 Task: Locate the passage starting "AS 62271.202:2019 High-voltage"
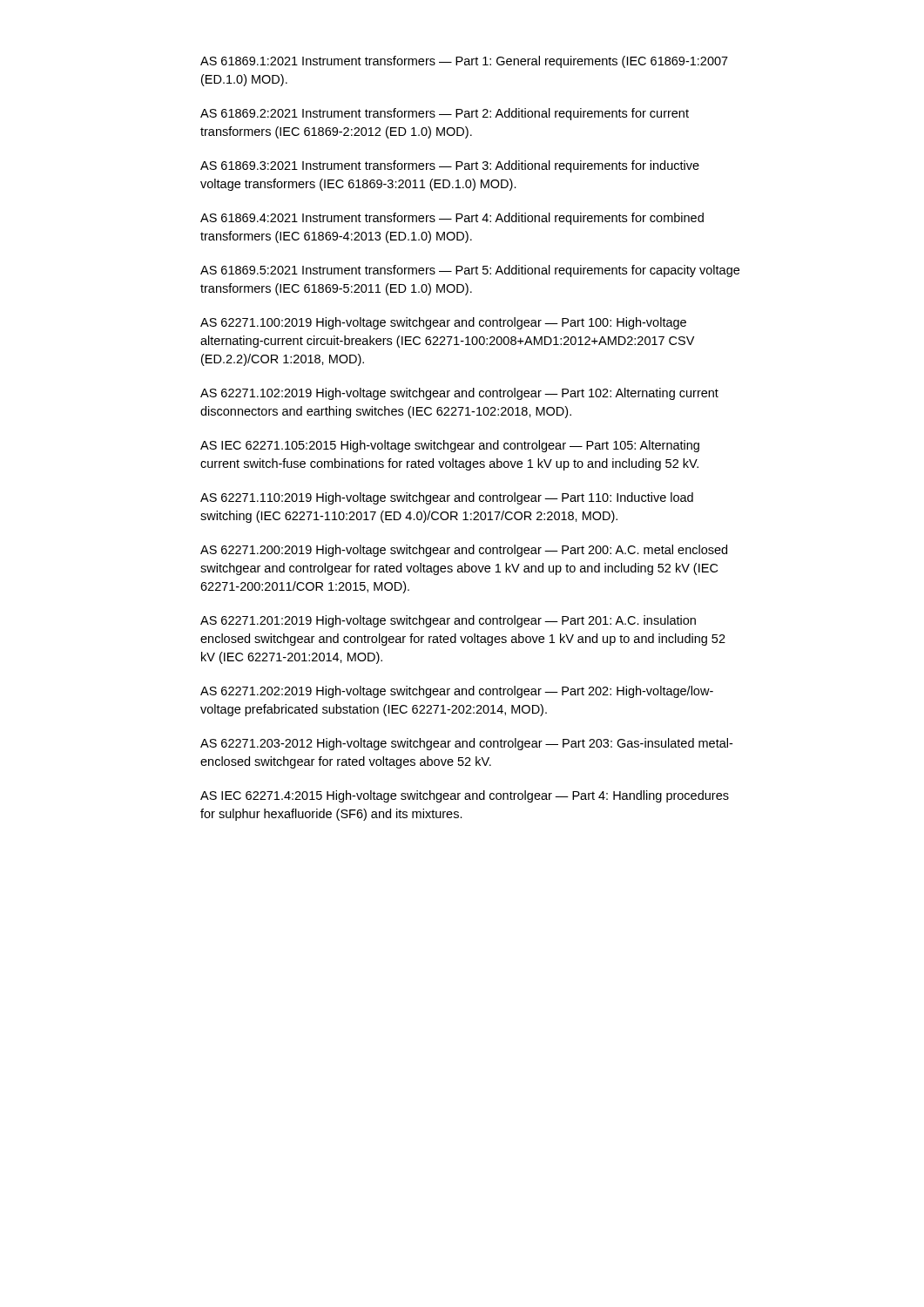(x=457, y=700)
